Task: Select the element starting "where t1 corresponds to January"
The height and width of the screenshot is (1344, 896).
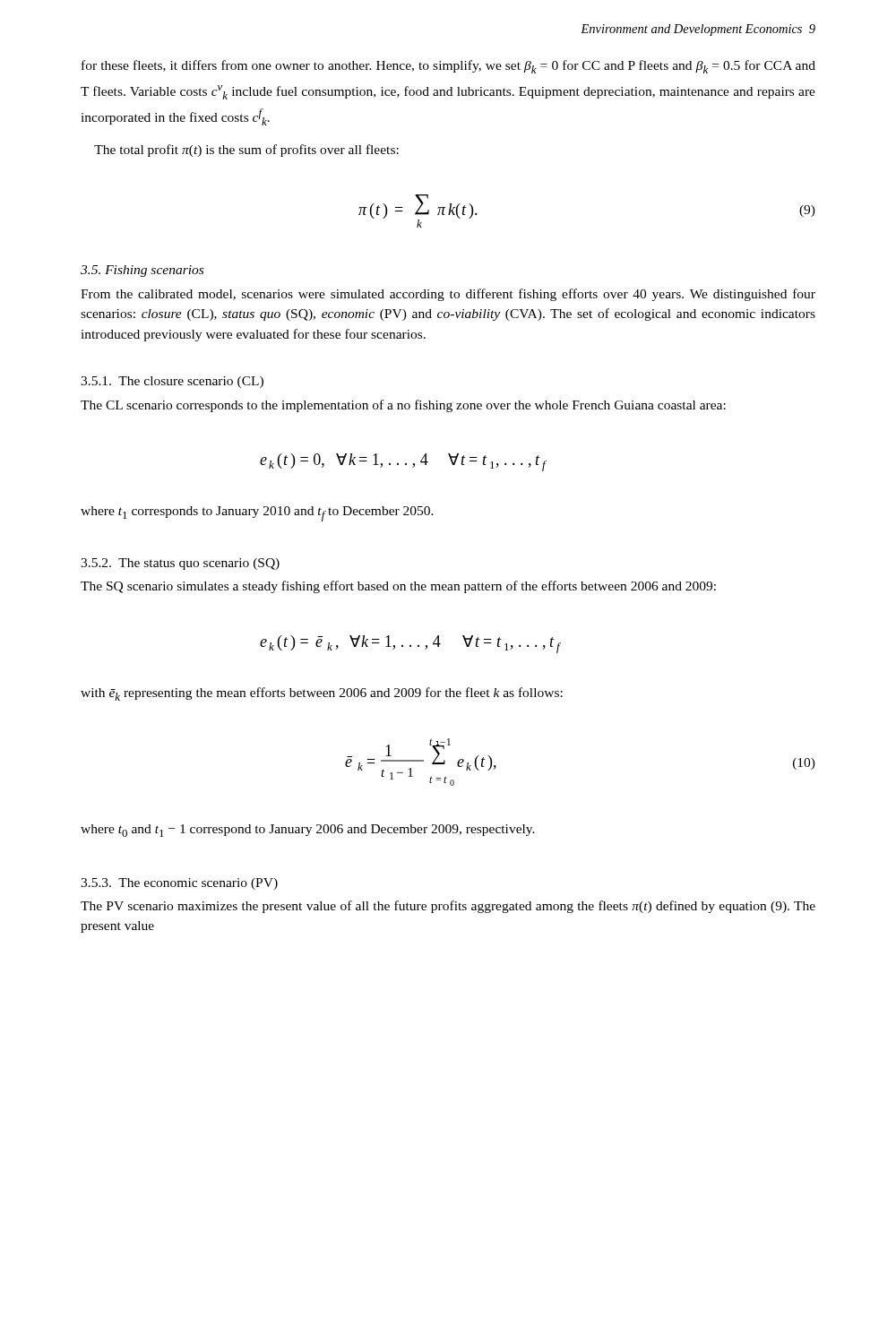Action: point(257,512)
